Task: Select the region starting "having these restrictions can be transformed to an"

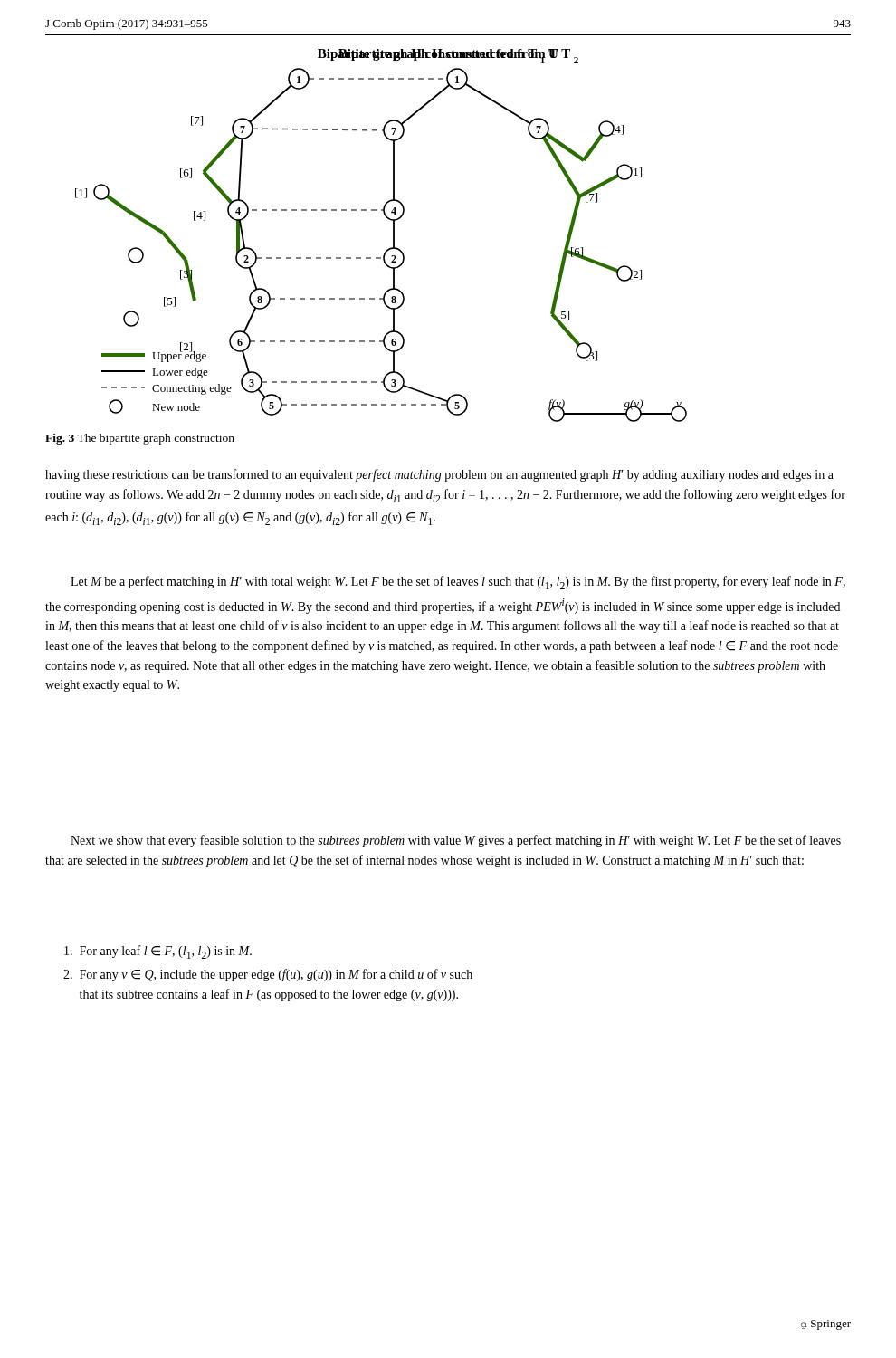Action: (448, 498)
